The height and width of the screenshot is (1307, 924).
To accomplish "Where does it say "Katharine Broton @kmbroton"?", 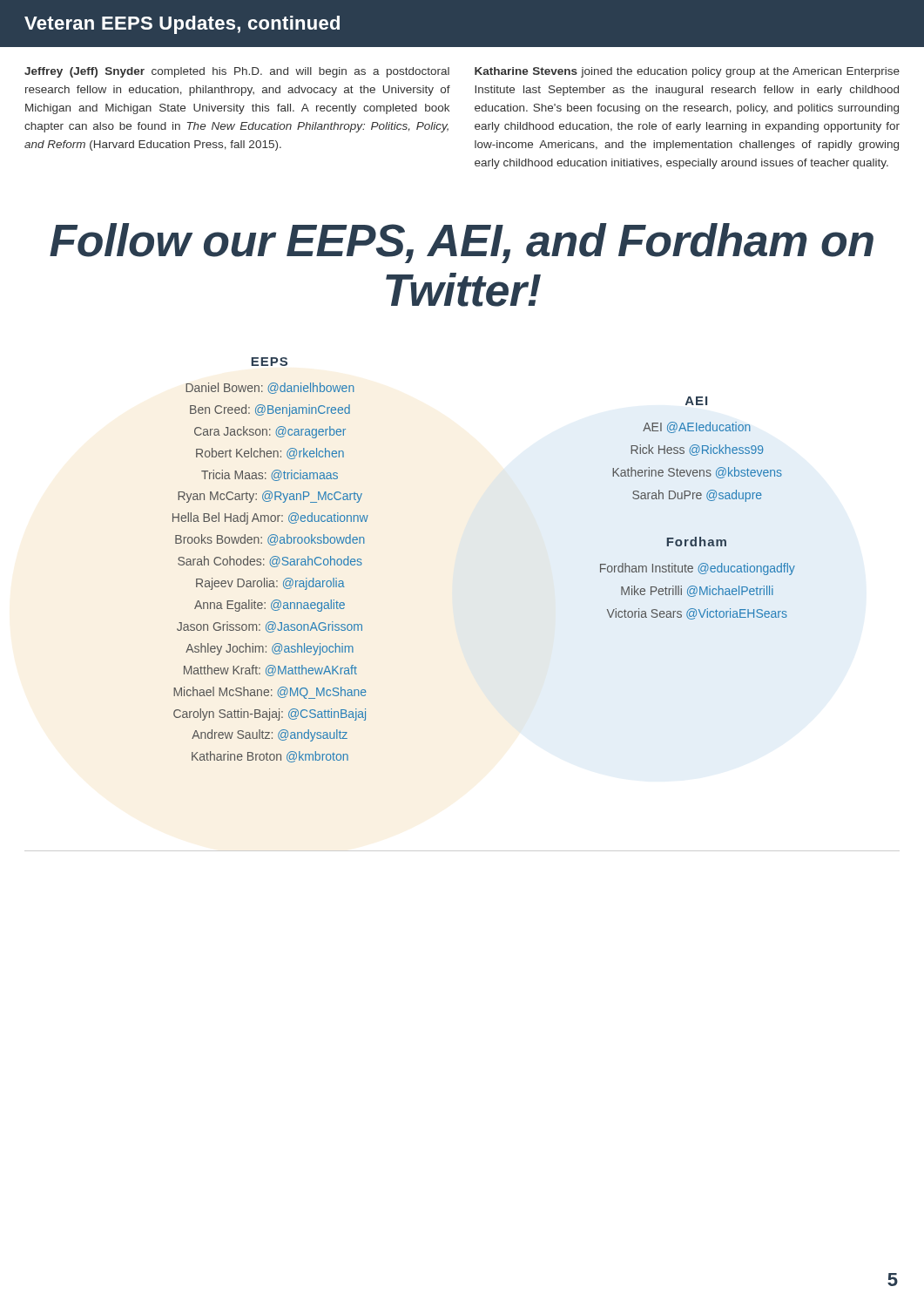I will pyautogui.click(x=270, y=757).
